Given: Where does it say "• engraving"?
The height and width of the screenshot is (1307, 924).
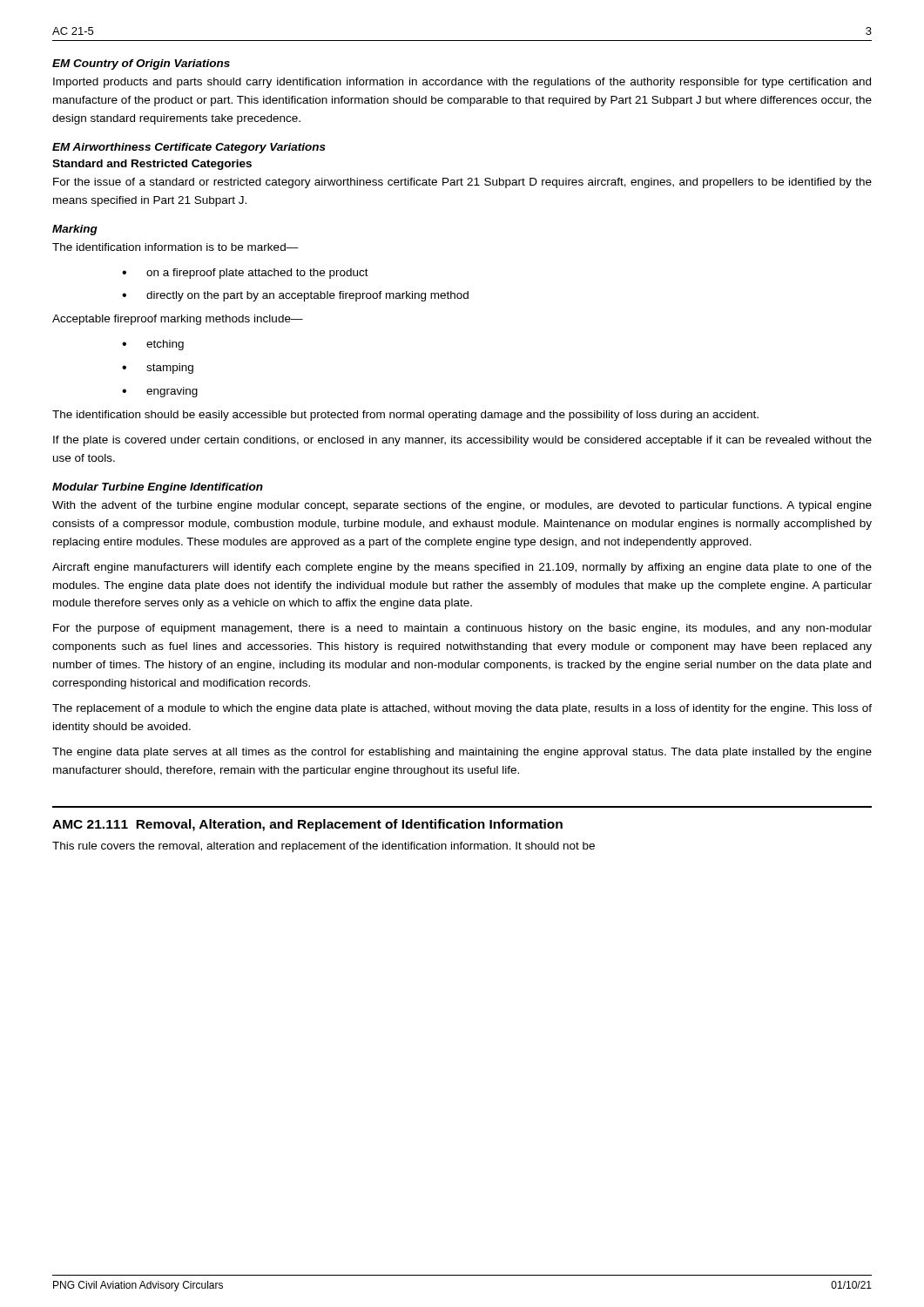Looking at the screenshot, I should pyautogui.click(x=160, y=392).
